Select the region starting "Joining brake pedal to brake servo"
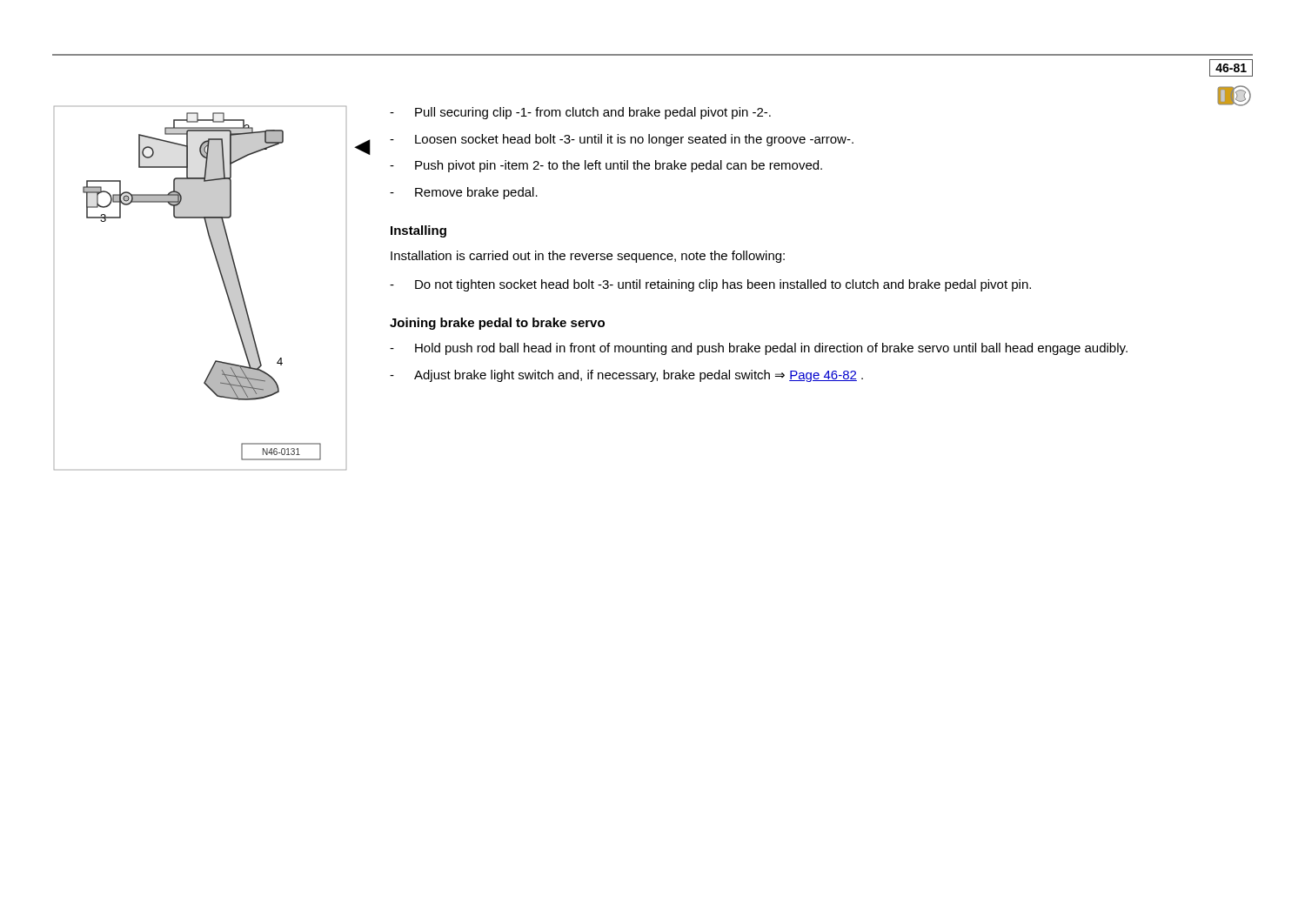The image size is (1305, 924). [x=497, y=322]
